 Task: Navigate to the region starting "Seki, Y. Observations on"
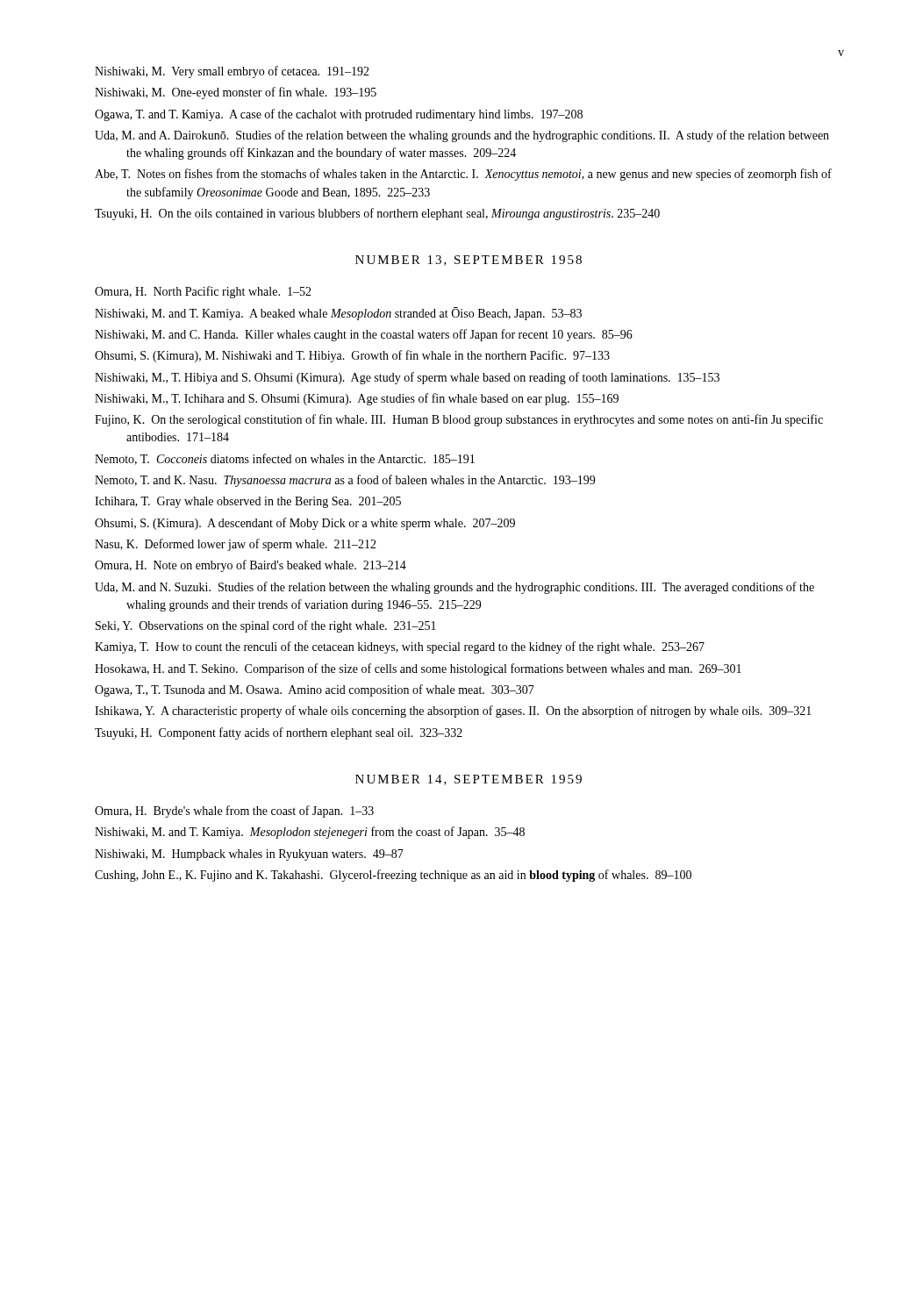[x=266, y=626]
